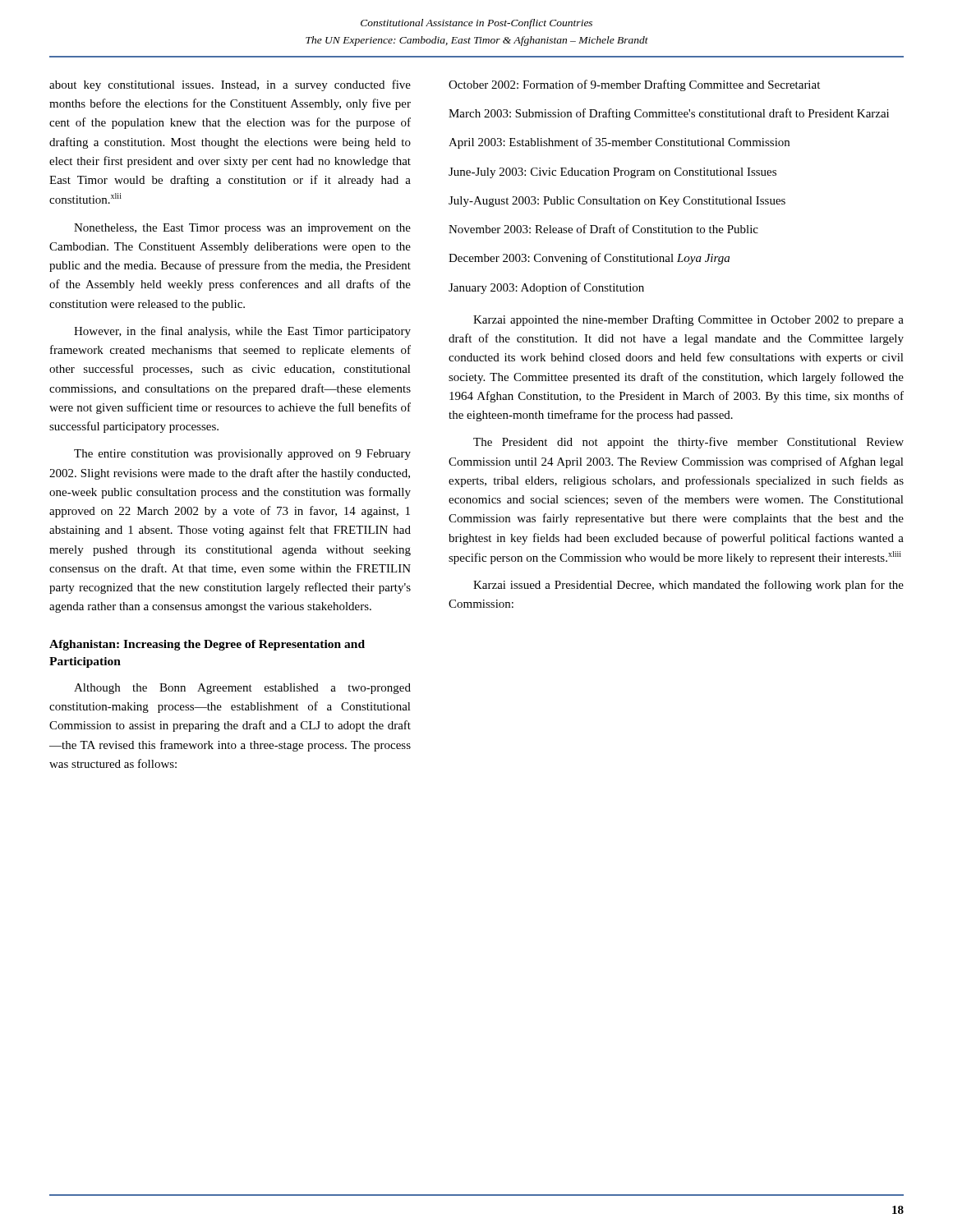Navigate to the element starting "The President did not"
Viewport: 953px width, 1232px height.
click(676, 500)
